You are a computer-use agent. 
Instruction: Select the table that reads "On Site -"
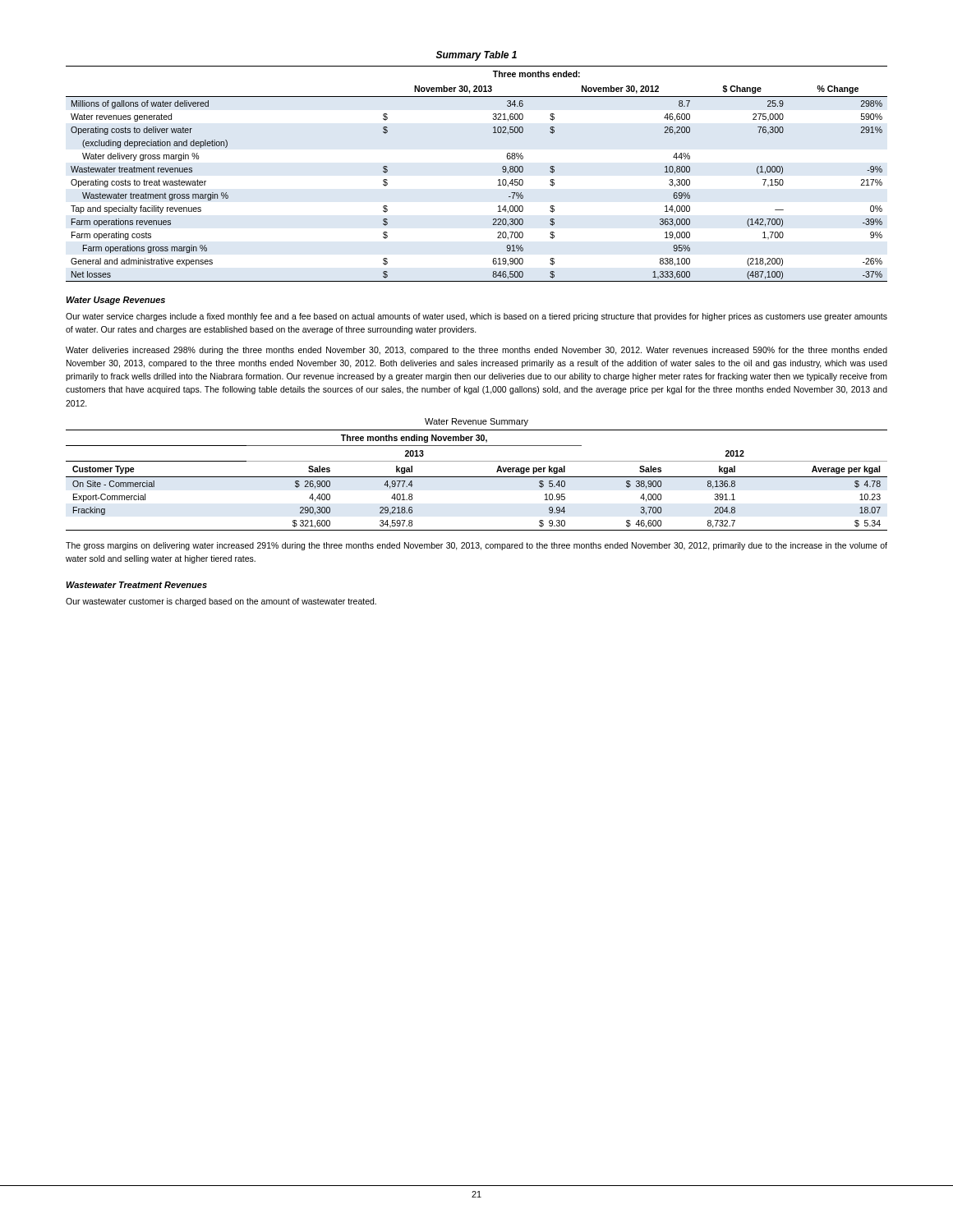tap(476, 480)
